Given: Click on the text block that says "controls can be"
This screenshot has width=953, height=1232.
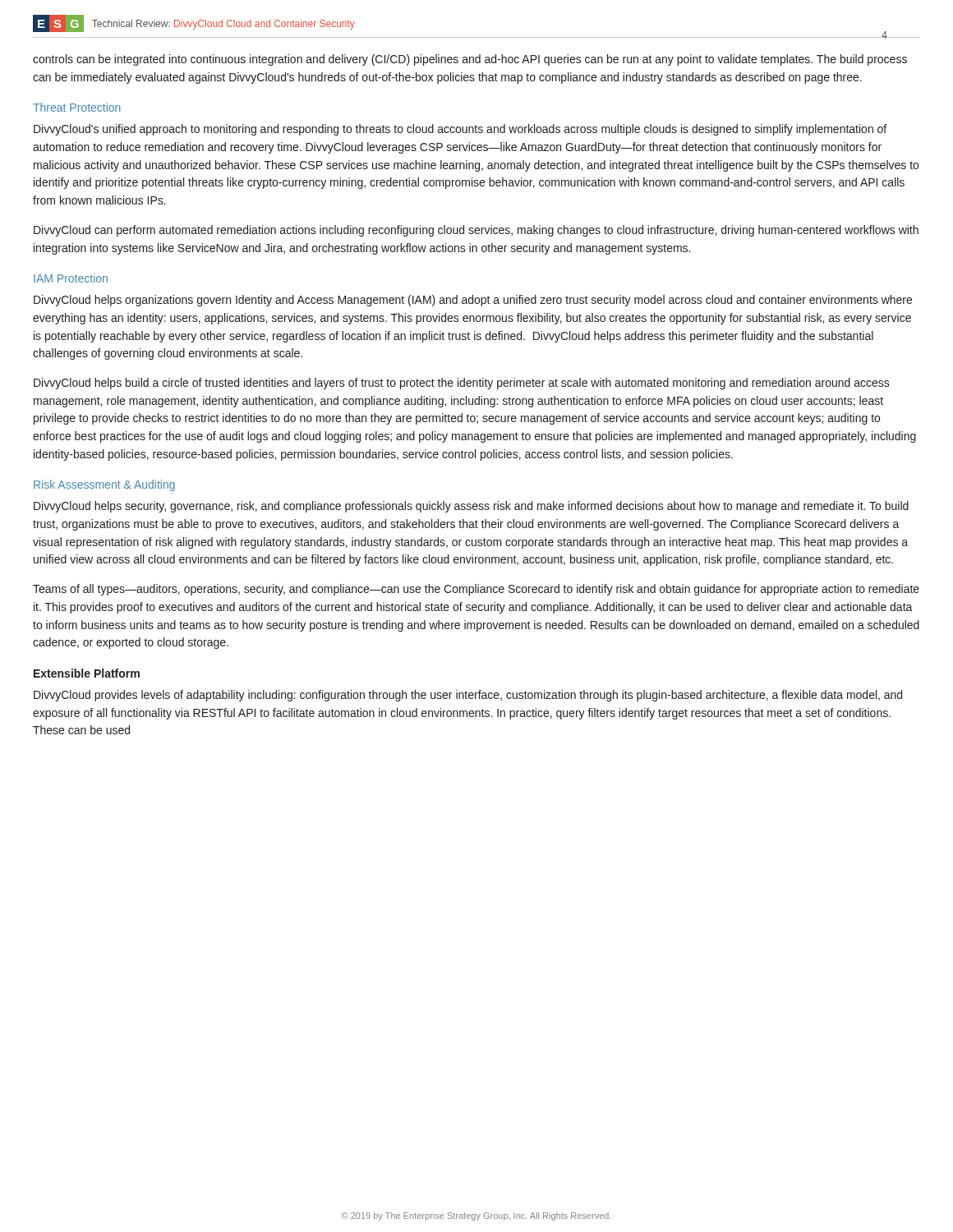Looking at the screenshot, I should [x=470, y=68].
